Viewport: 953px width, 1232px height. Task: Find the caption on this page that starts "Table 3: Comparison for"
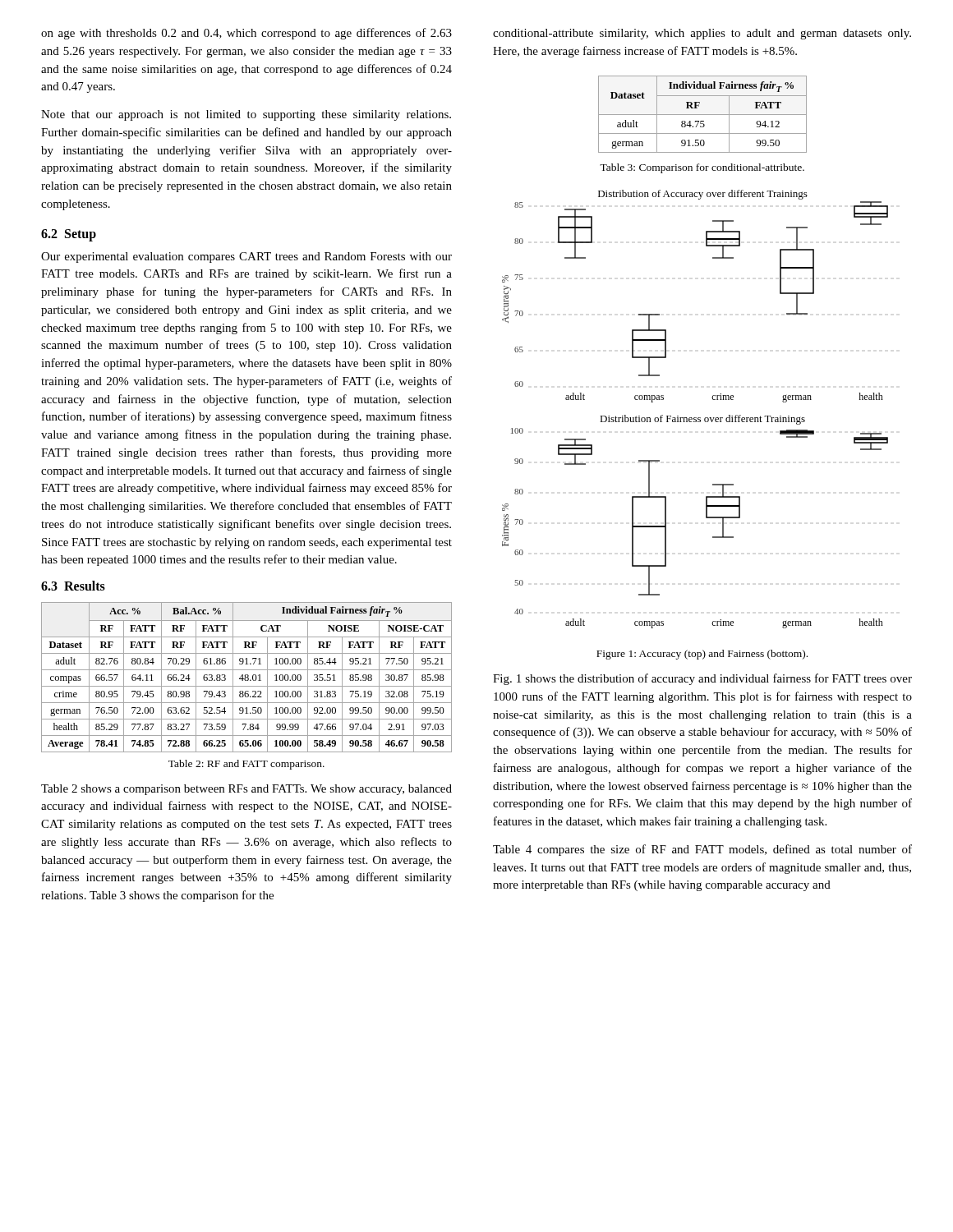point(702,167)
